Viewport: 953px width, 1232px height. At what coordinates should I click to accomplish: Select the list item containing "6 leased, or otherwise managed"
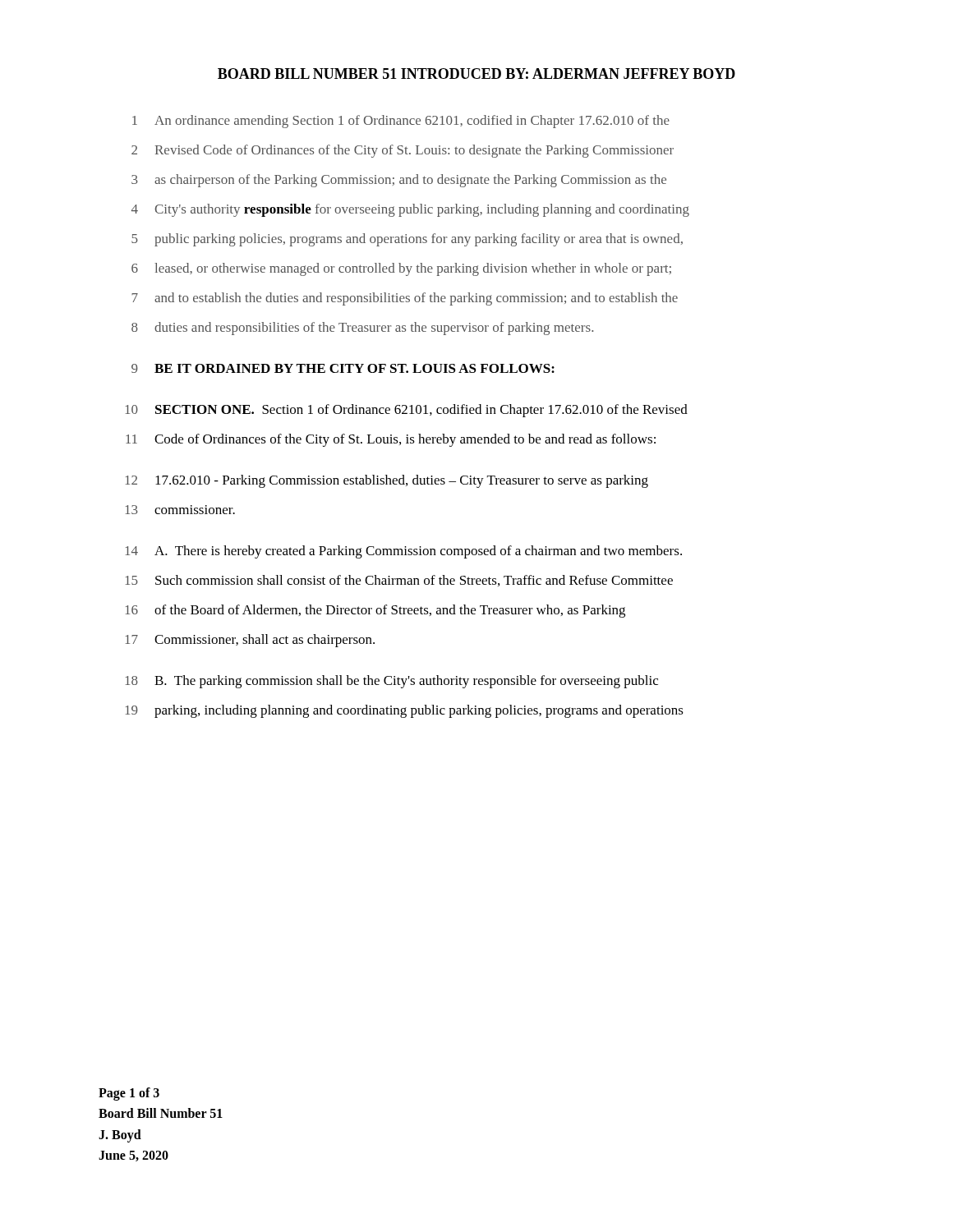tap(476, 269)
